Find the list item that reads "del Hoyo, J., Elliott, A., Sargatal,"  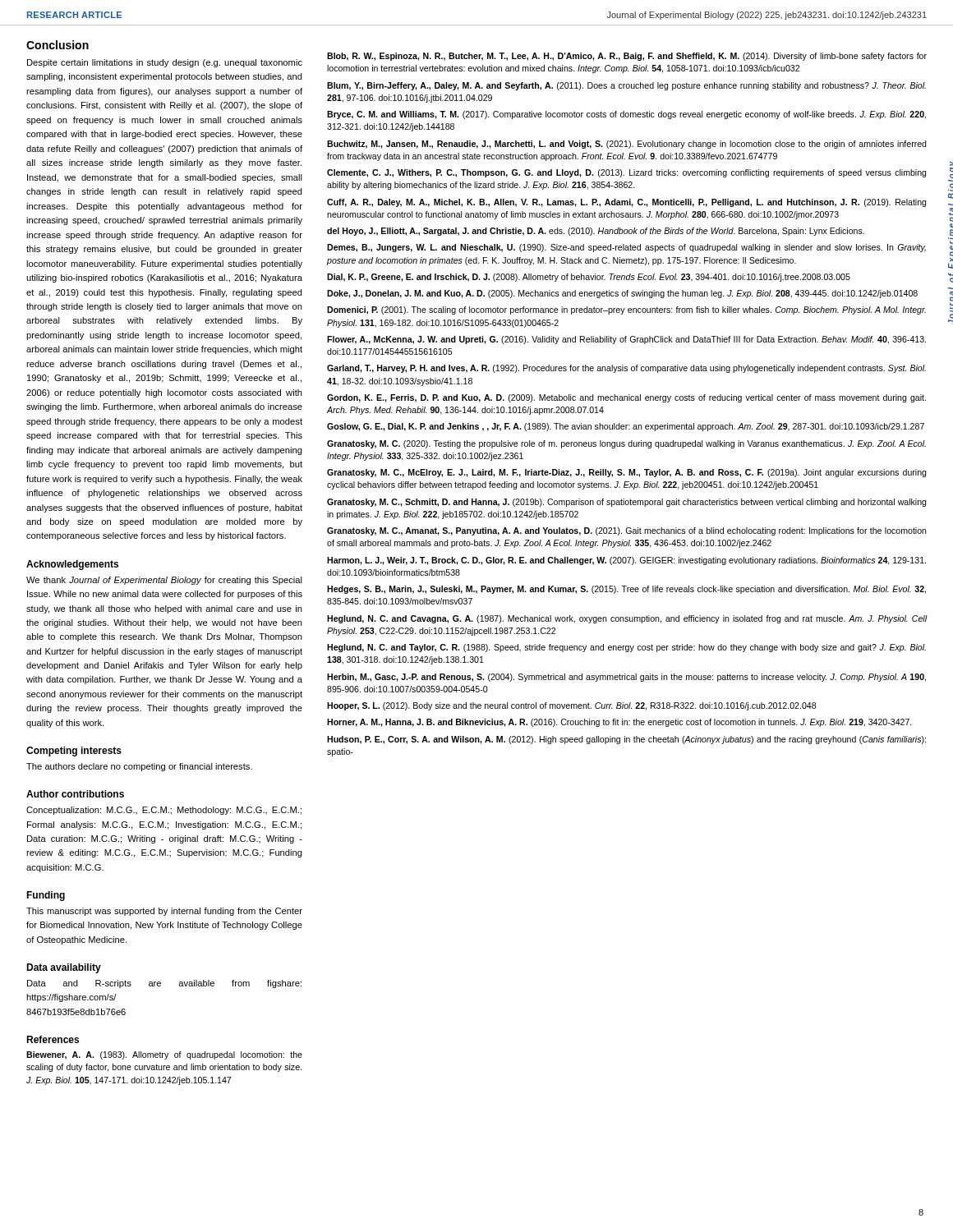[596, 231]
